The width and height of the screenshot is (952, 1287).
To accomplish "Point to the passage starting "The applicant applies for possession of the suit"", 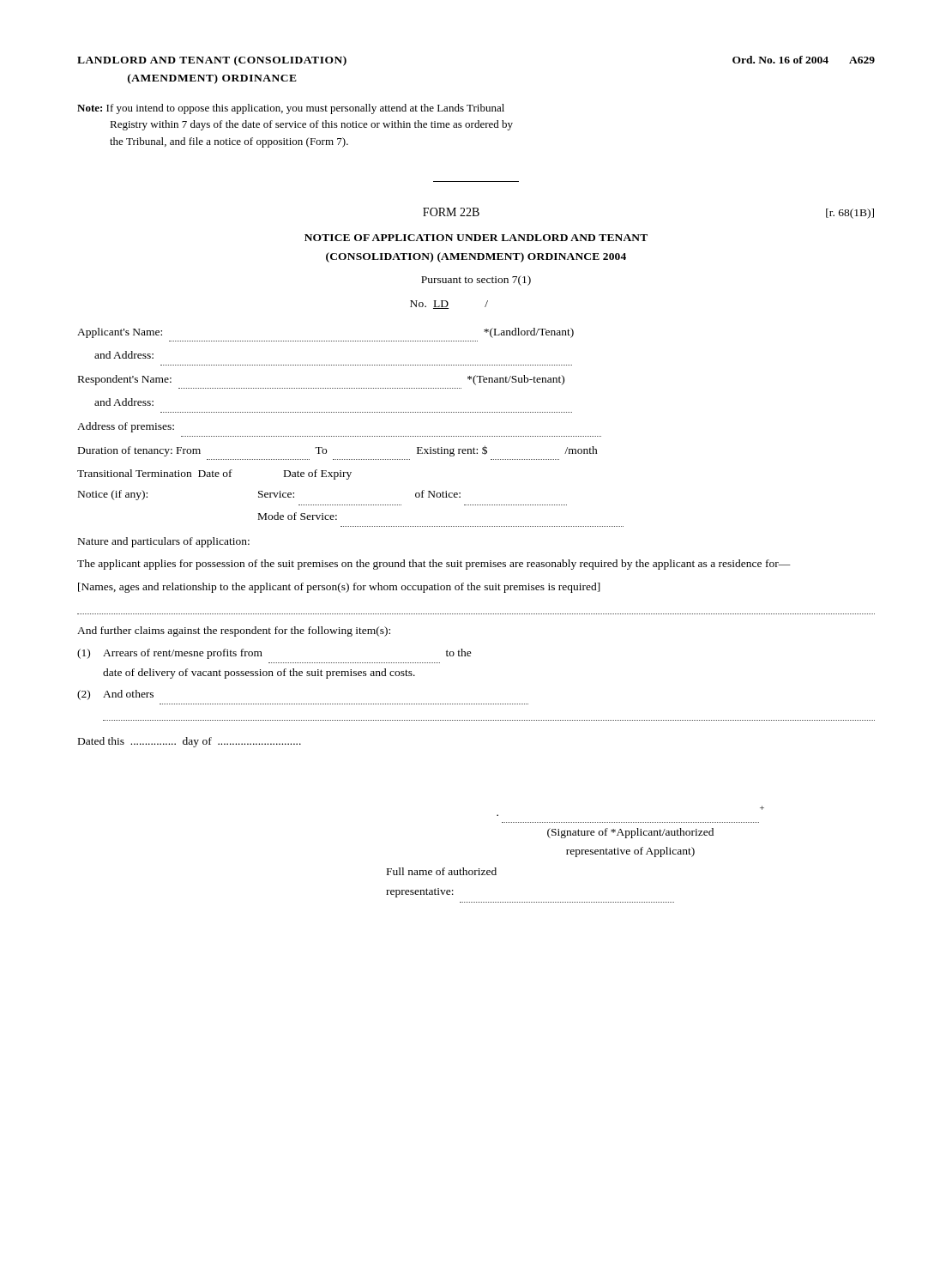I will click(x=434, y=564).
